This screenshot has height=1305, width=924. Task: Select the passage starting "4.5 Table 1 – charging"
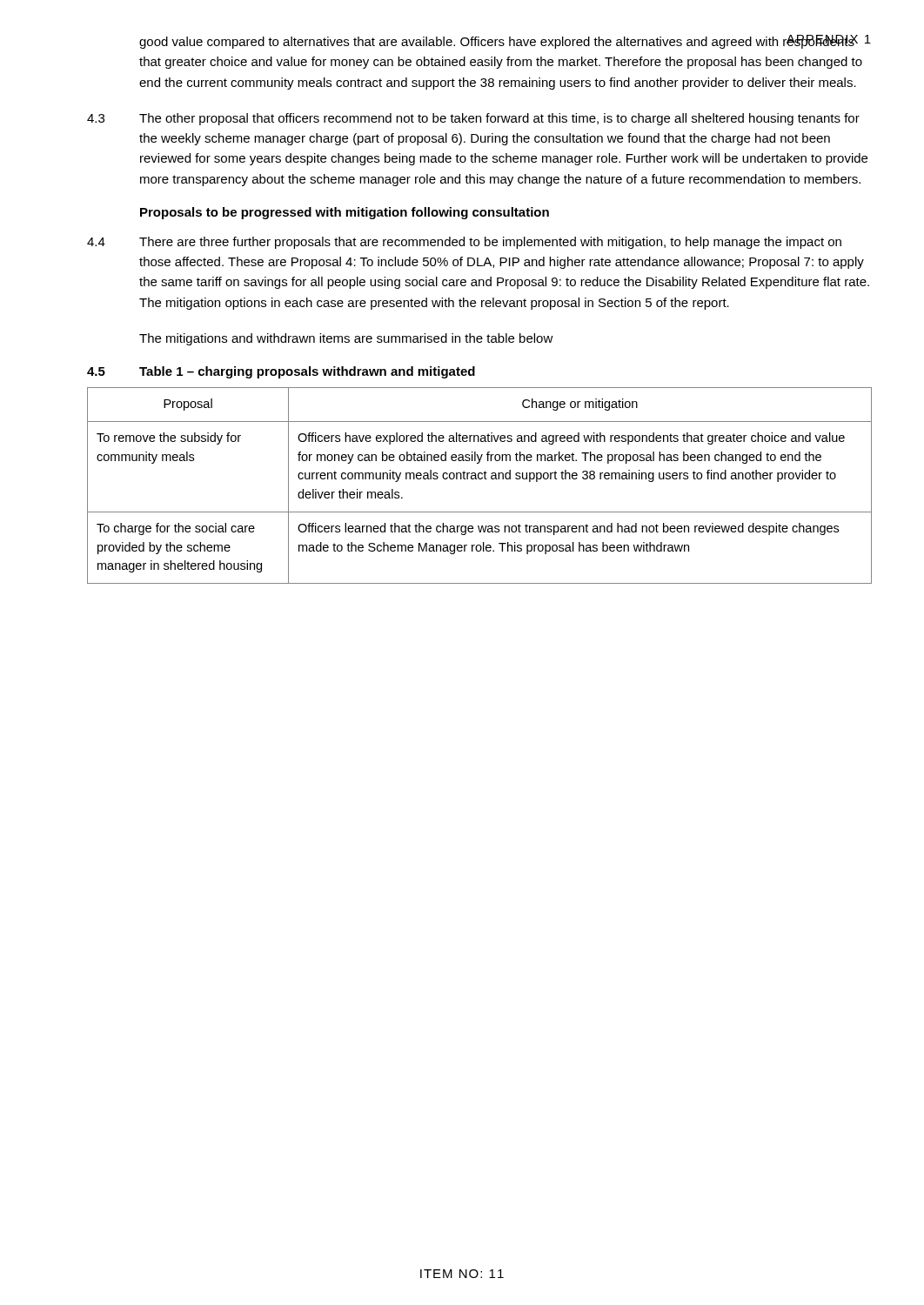tap(281, 371)
